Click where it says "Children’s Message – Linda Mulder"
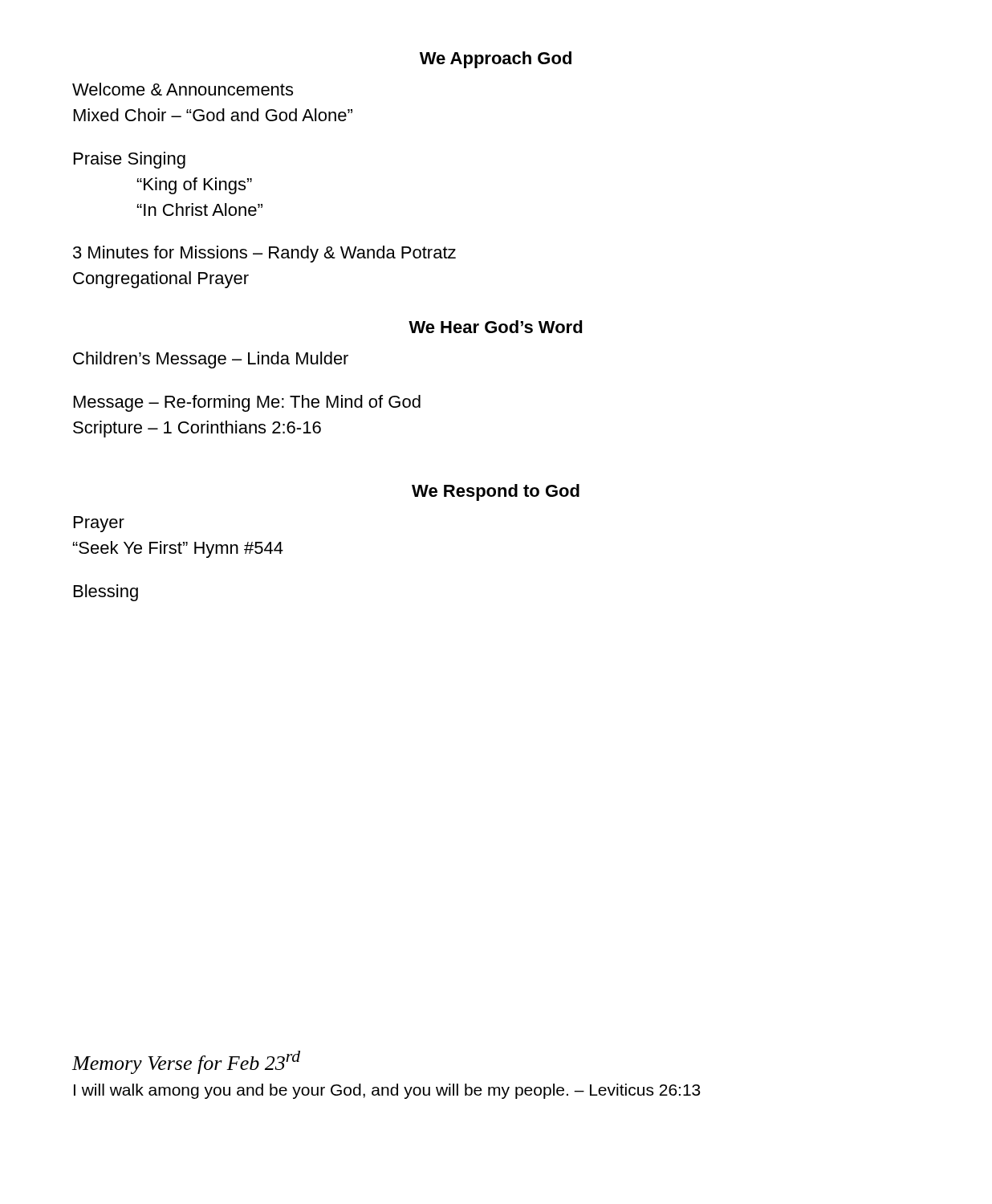992x1204 pixels. 210,359
